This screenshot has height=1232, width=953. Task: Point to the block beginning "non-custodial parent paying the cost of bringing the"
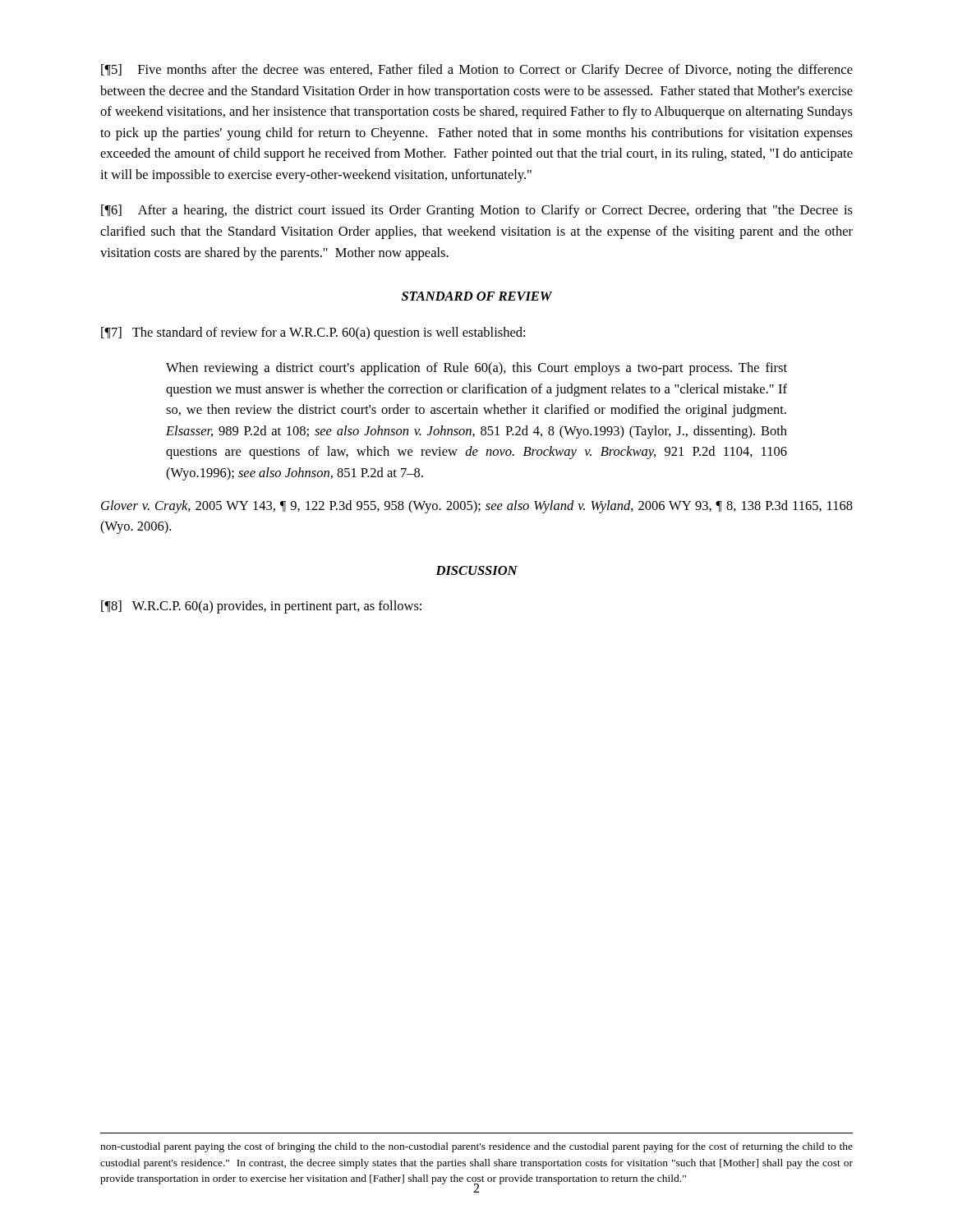click(476, 1162)
